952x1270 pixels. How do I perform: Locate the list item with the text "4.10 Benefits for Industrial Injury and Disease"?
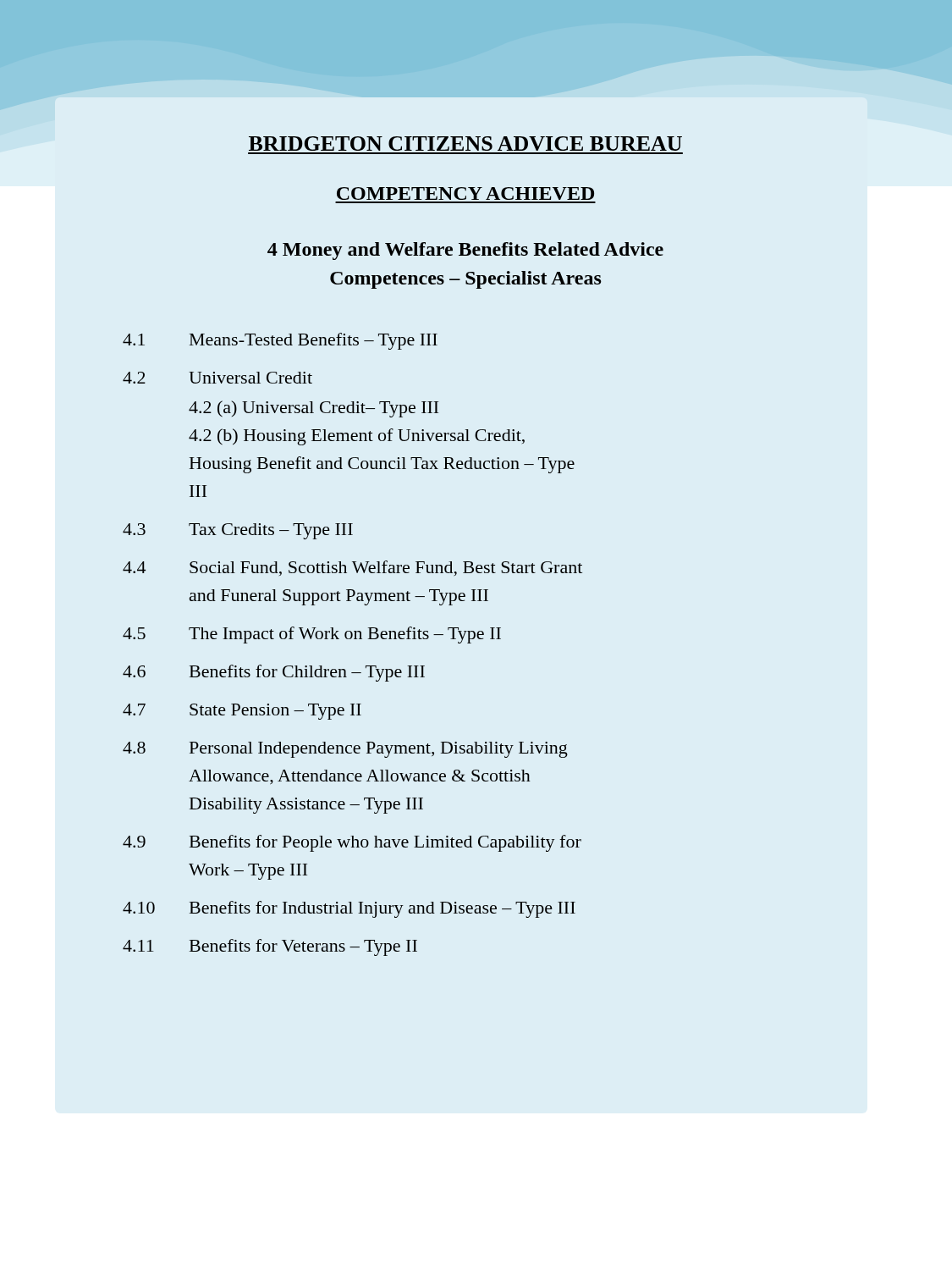(465, 907)
